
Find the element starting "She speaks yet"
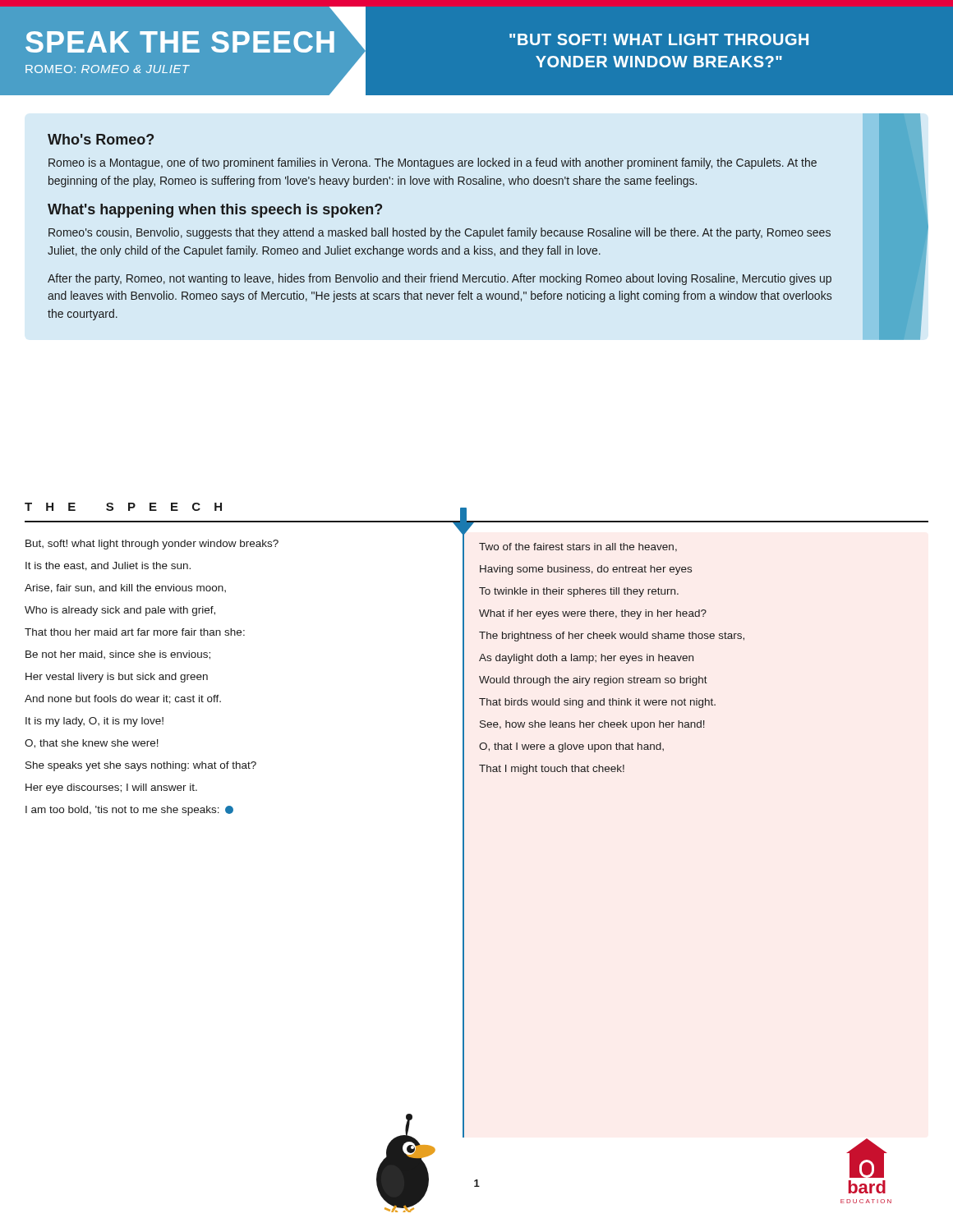[x=141, y=765]
